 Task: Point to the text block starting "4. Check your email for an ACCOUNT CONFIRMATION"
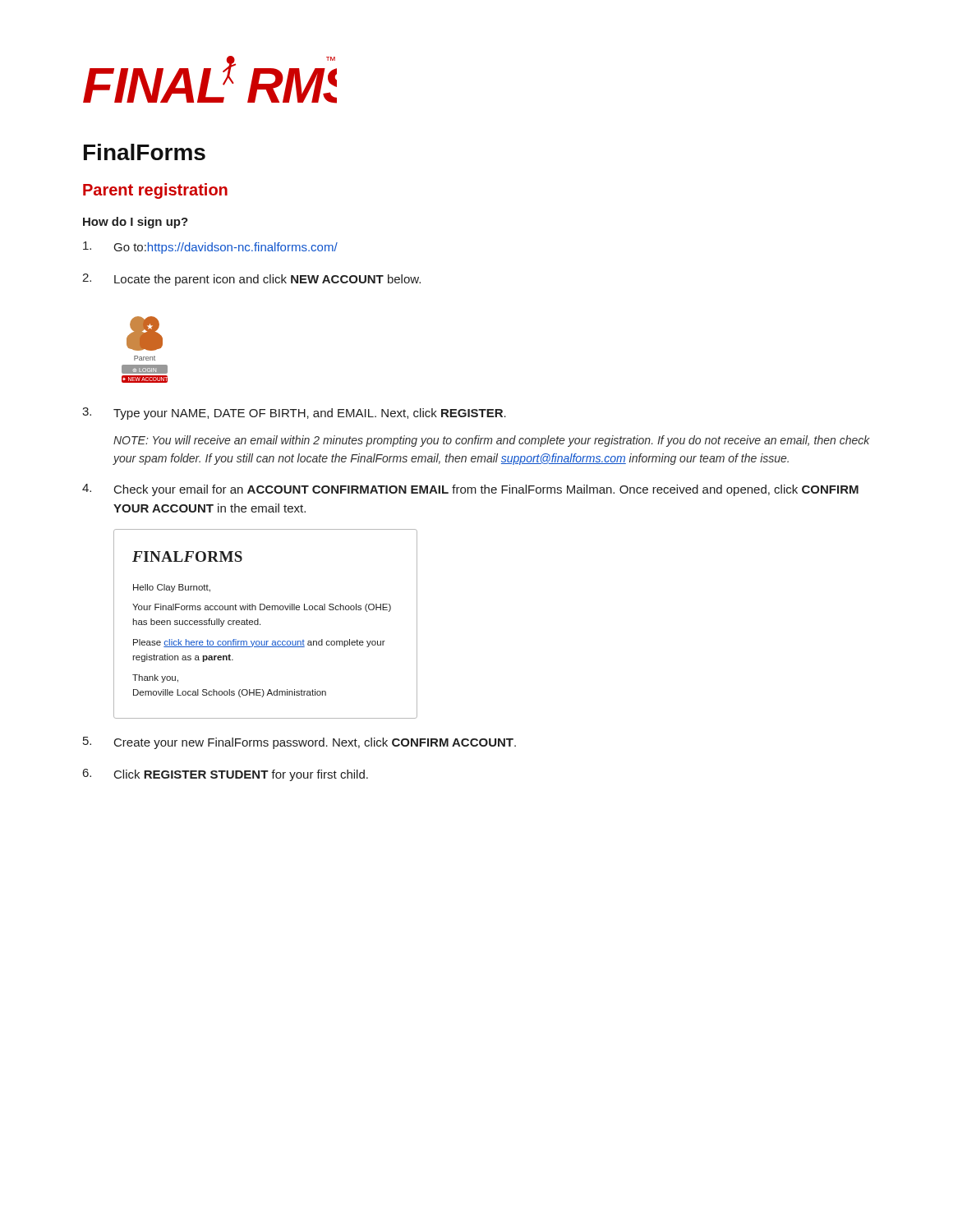[x=470, y=490]
